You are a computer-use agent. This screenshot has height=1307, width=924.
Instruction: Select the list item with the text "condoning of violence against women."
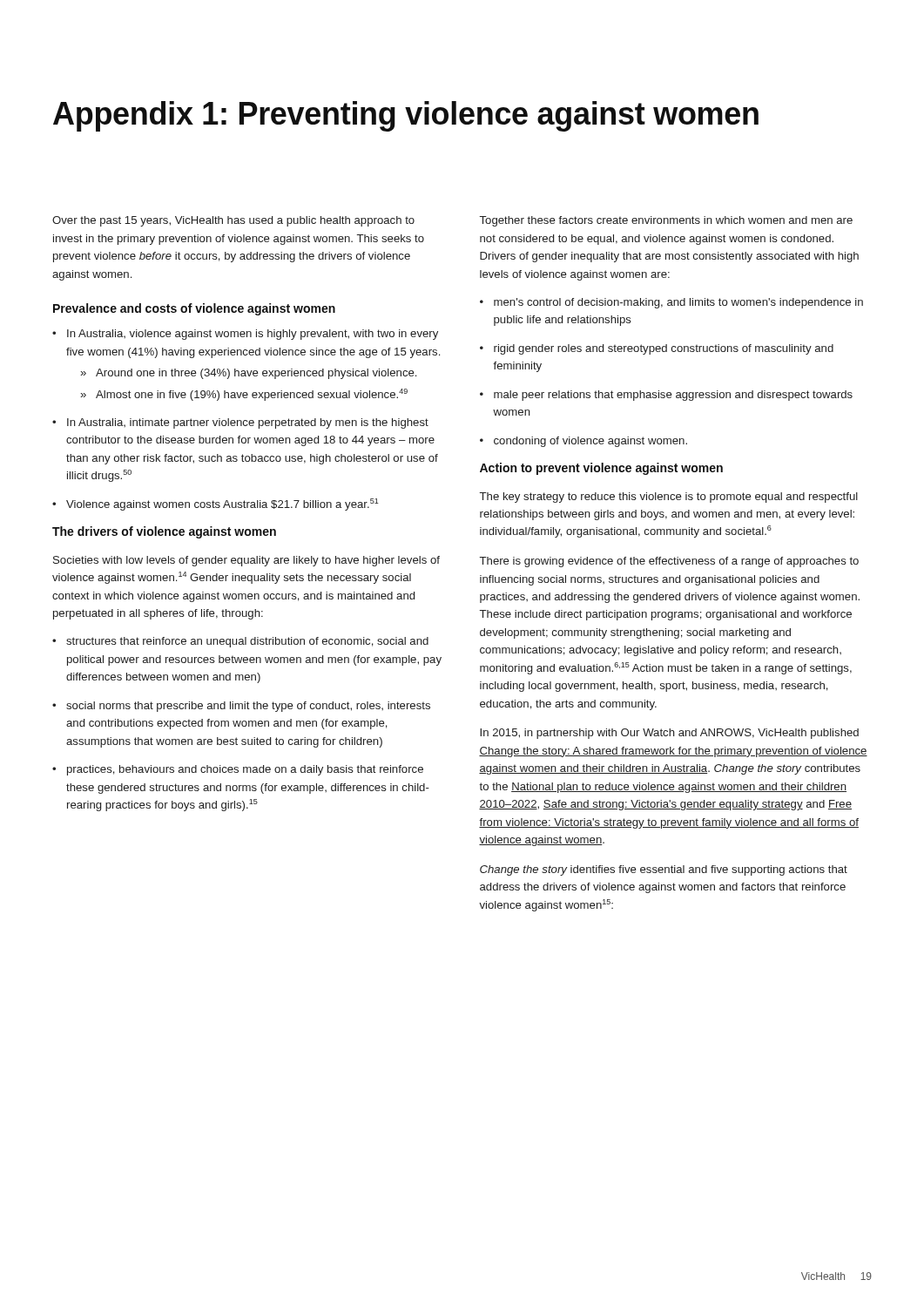676,441
